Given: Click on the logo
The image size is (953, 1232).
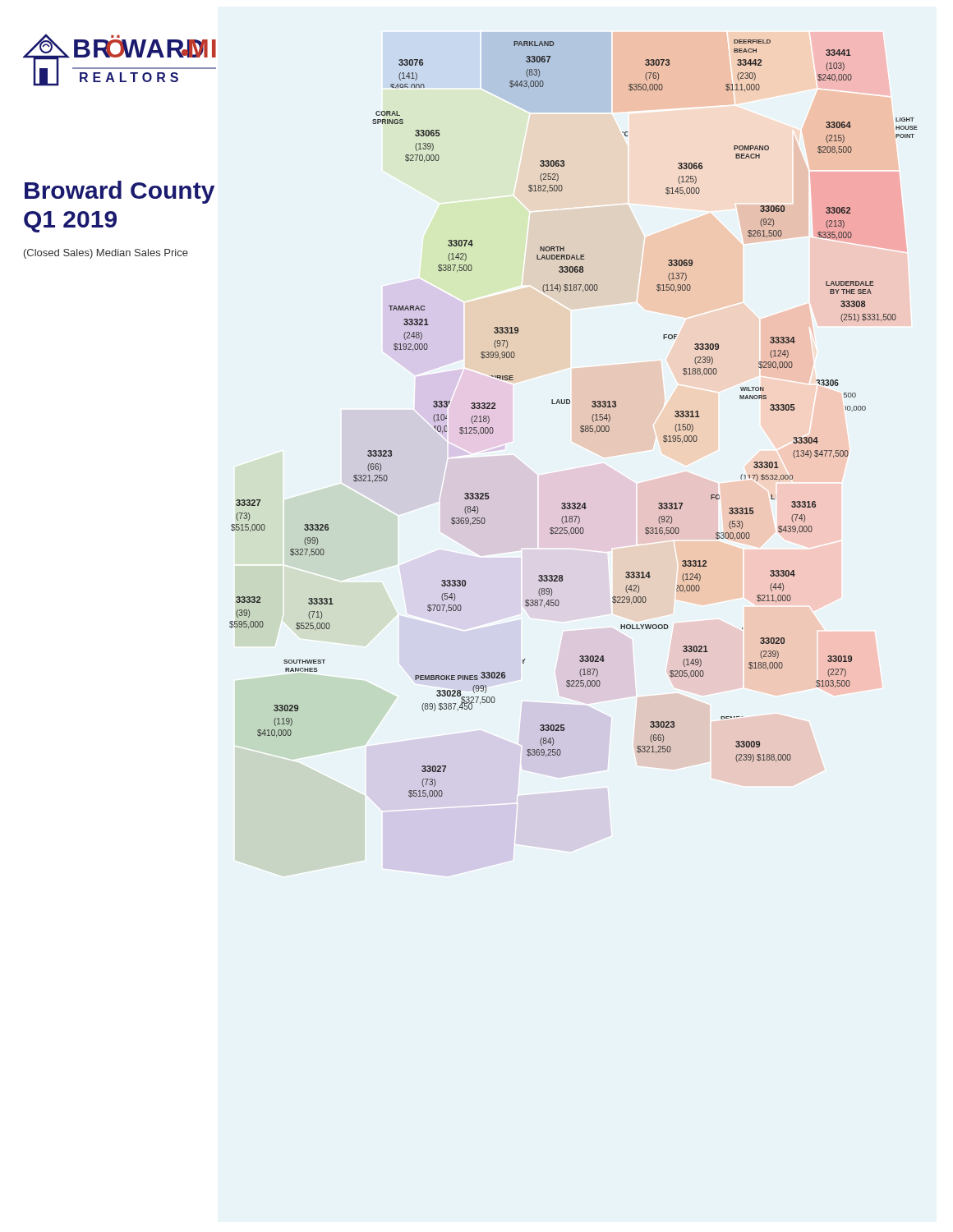Looking at the screenshot, I should [120, 62].
